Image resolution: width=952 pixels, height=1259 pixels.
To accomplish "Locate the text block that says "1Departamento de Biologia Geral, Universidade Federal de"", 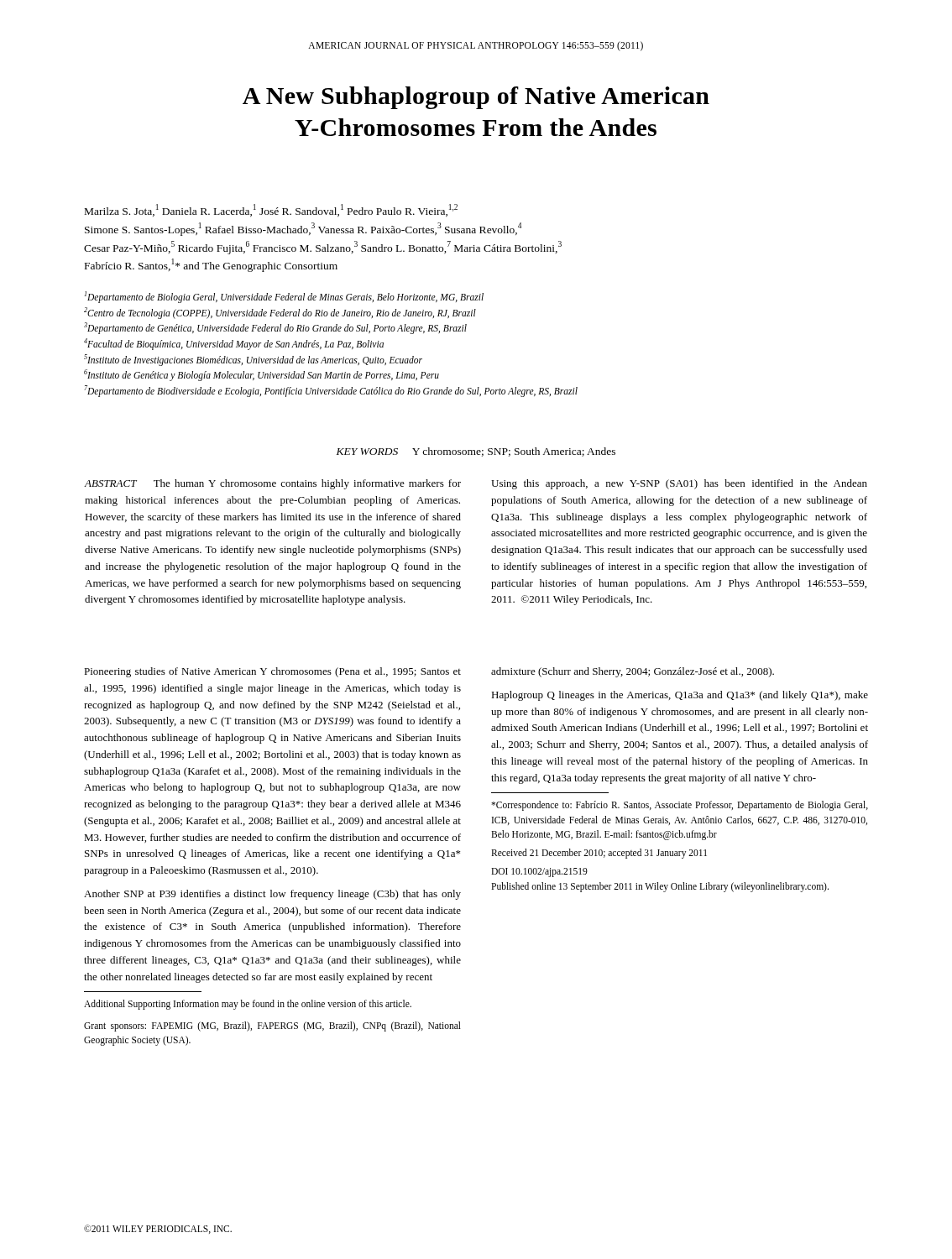I will (x=331, y=343).
